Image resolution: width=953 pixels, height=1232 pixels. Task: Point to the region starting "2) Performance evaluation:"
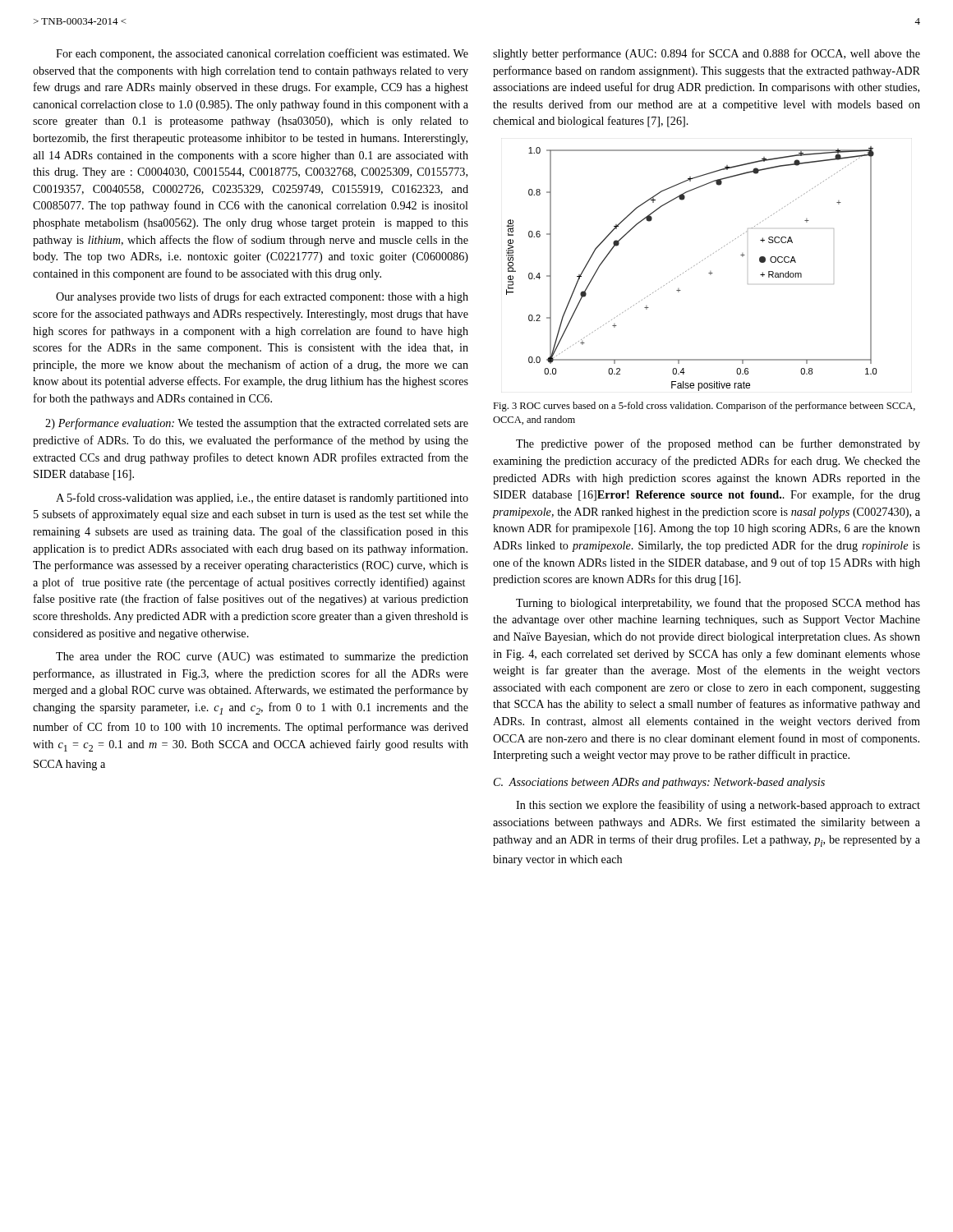pyautogui.click(x=251, y=449)
